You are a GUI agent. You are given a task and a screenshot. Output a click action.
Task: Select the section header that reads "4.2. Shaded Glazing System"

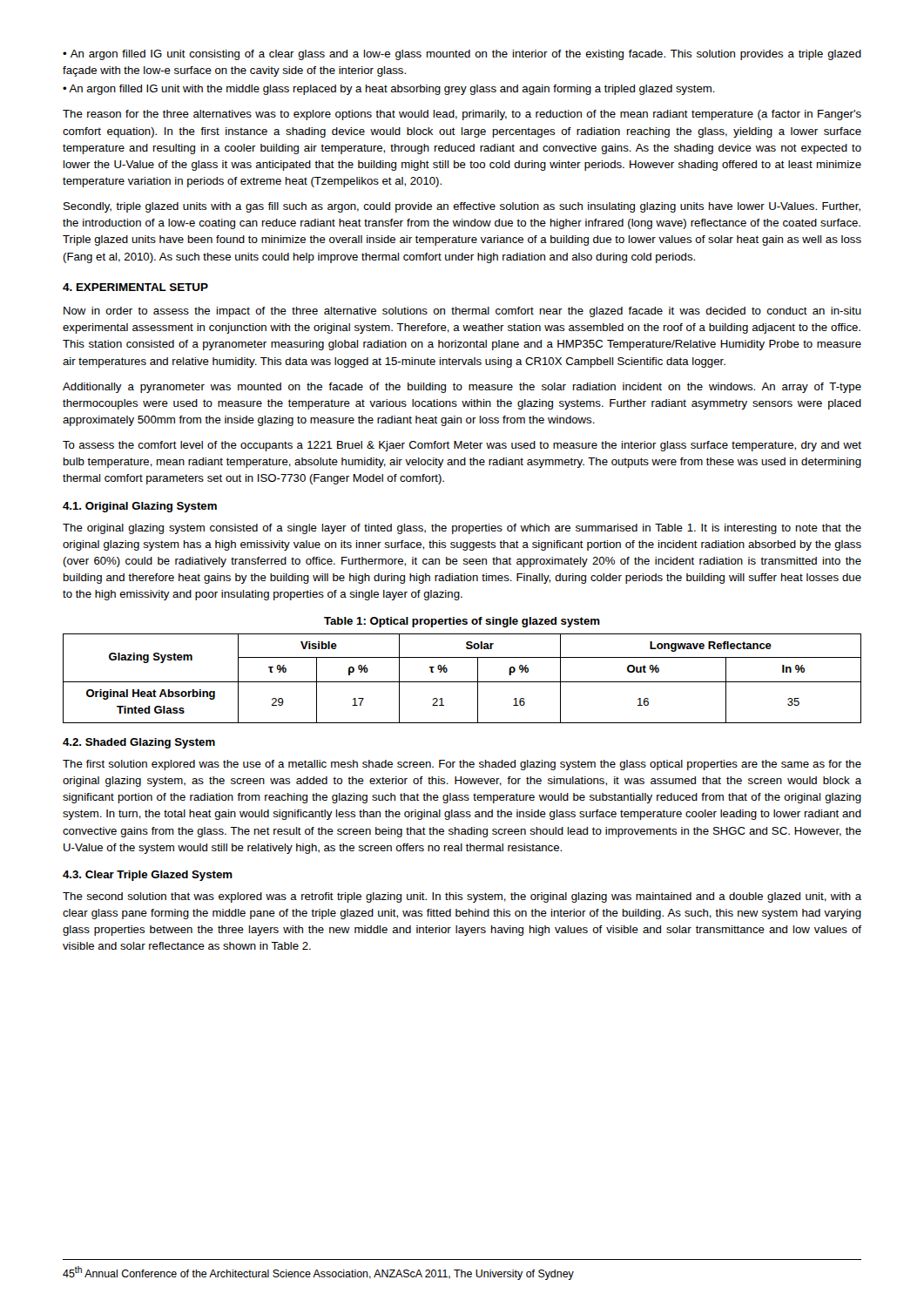(139, 742)
